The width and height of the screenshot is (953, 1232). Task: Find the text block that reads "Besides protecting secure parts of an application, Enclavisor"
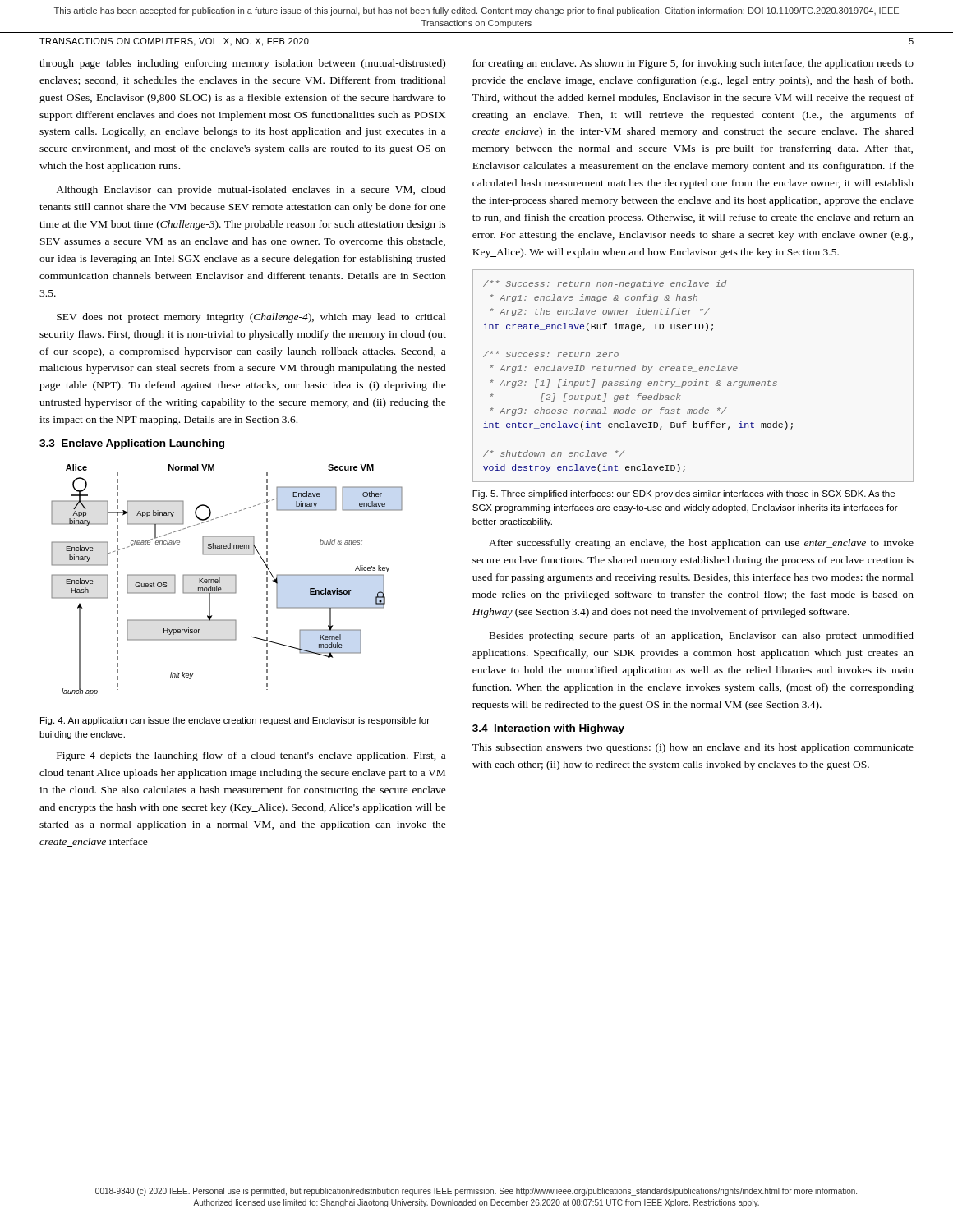693,670
